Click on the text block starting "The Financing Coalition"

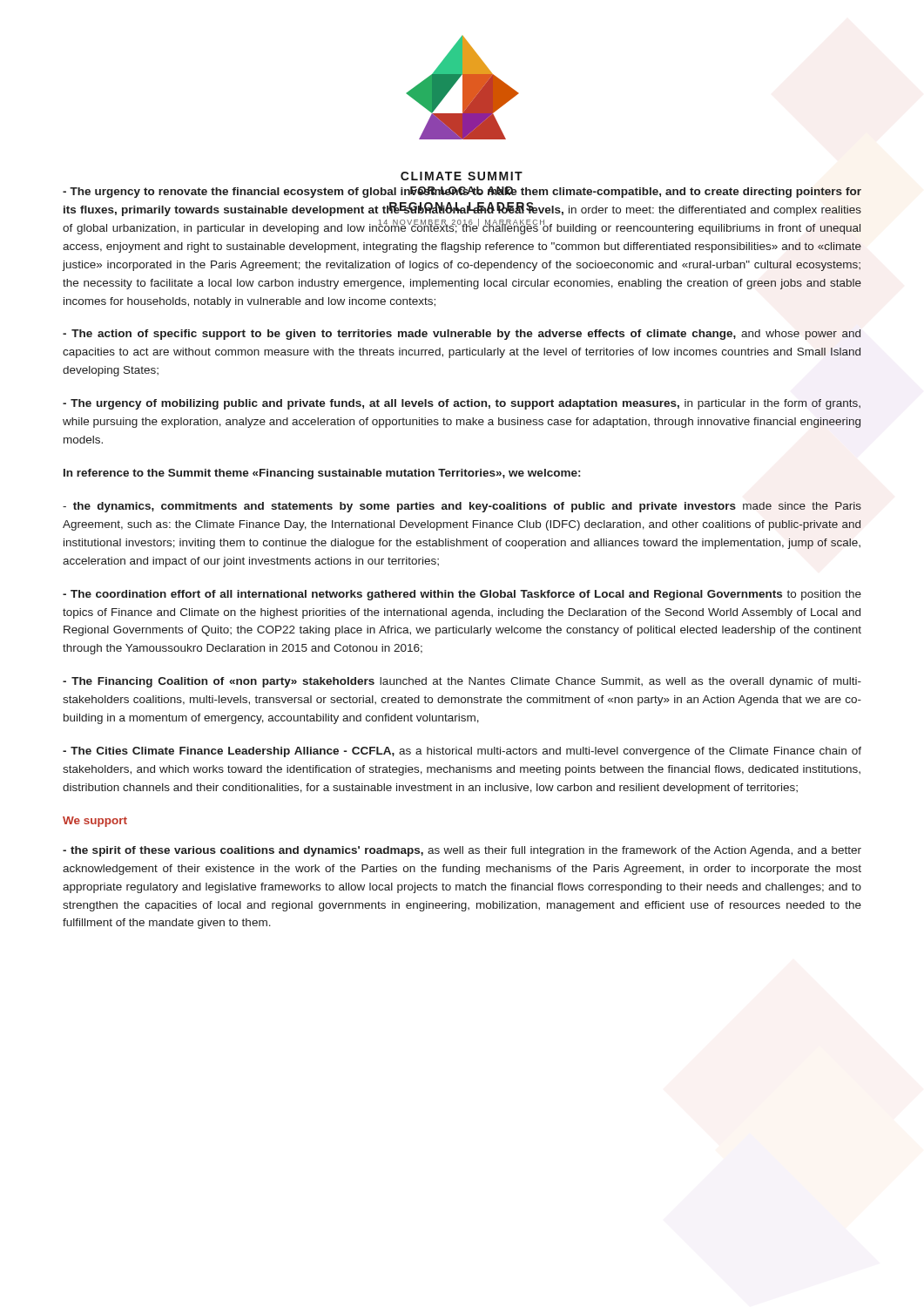462,699
